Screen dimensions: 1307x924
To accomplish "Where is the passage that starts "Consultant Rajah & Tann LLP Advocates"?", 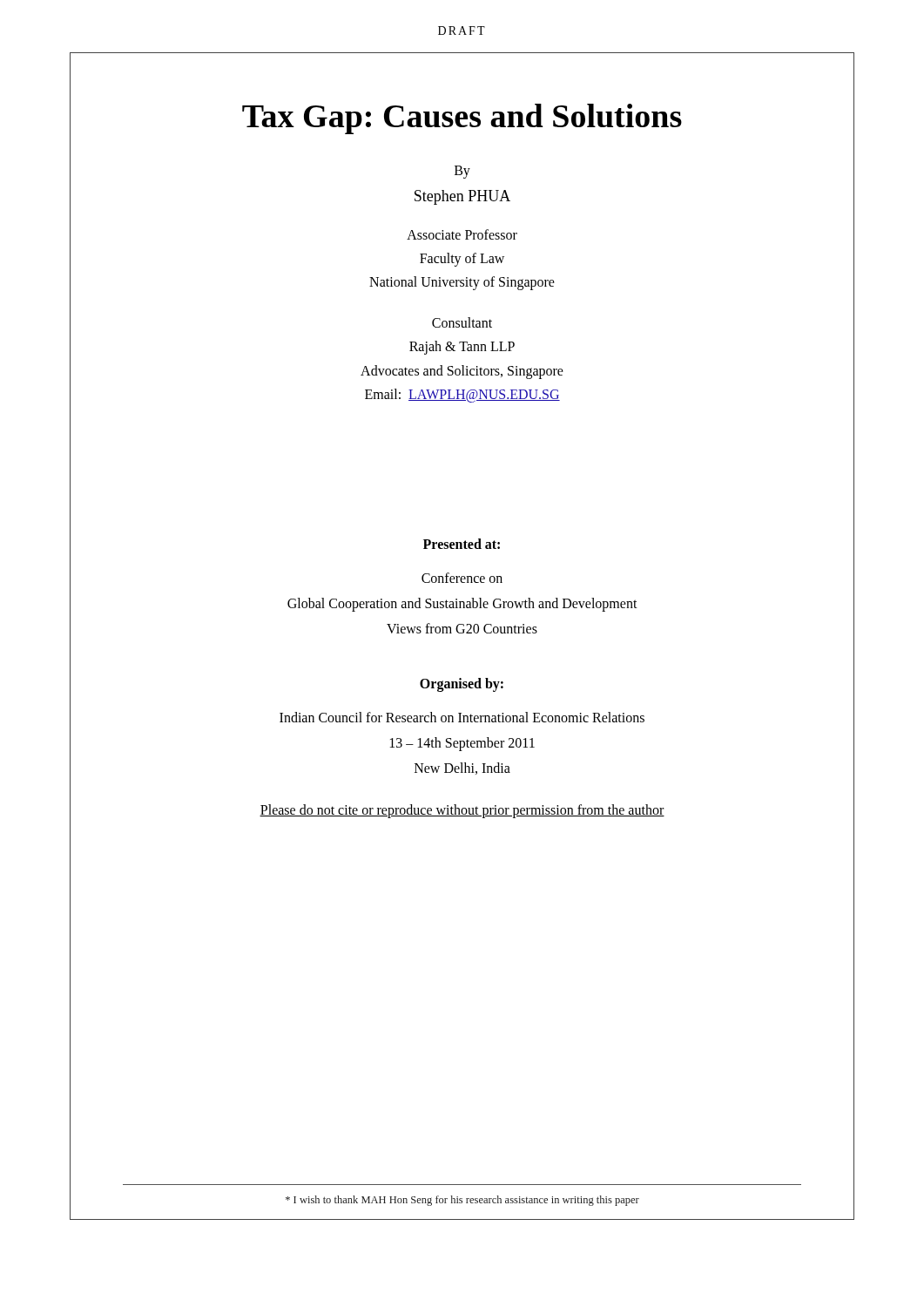I will (462, 358).
